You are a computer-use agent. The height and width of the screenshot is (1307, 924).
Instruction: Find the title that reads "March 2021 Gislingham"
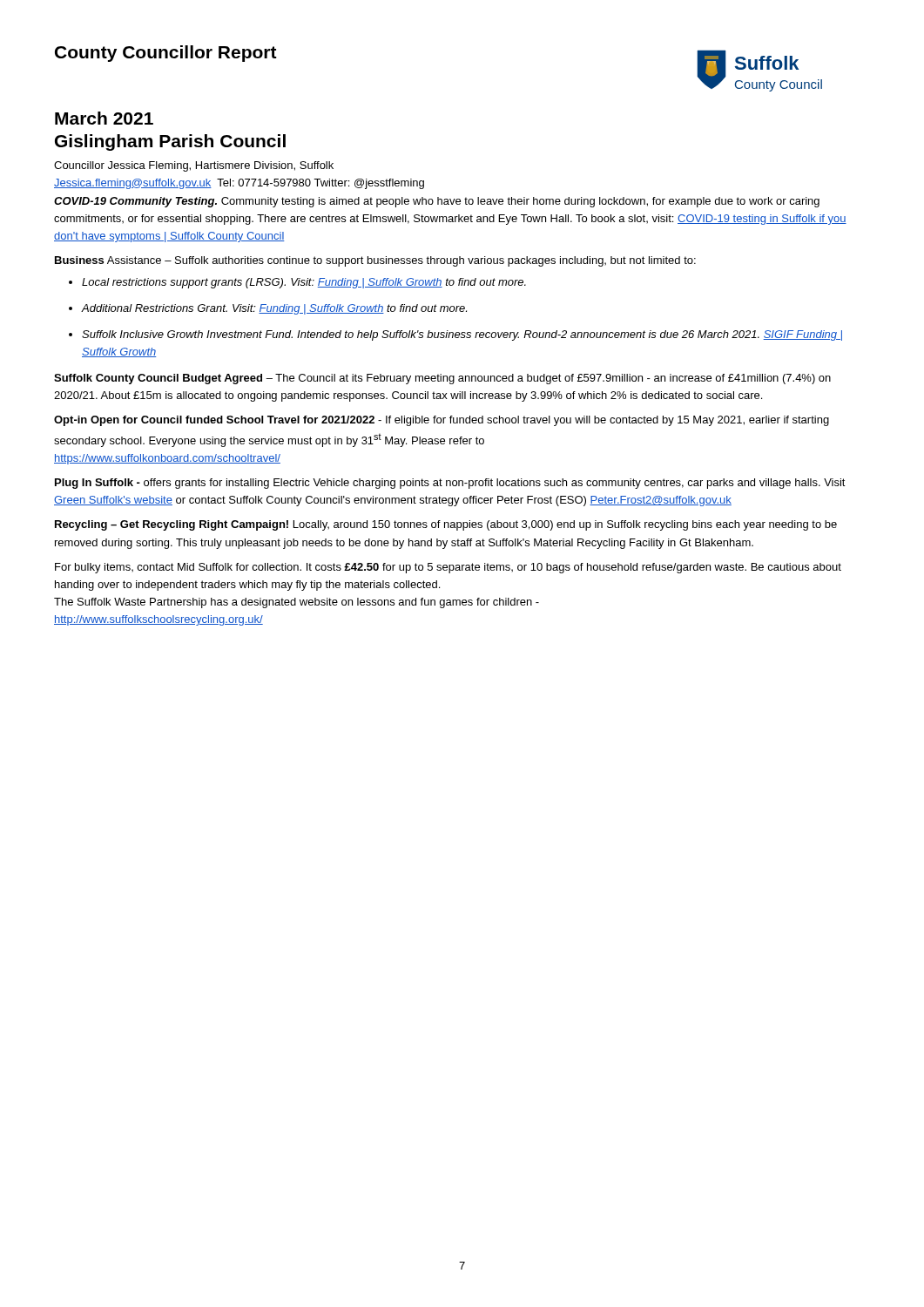pyautogui.click(x=104, y=118)
